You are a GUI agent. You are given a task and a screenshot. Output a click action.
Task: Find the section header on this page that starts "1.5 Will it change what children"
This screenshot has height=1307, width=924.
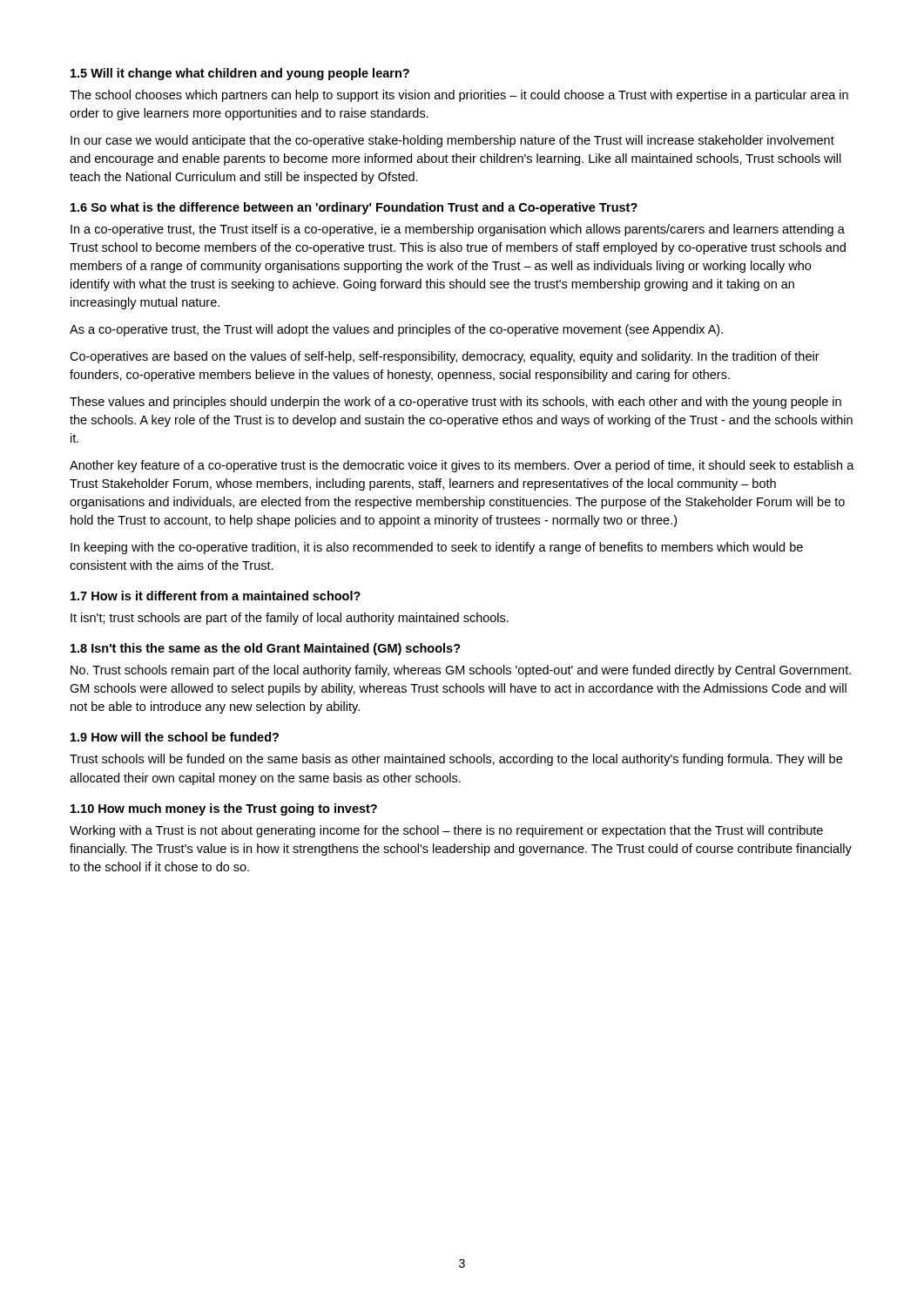click(x=240, y=73)
